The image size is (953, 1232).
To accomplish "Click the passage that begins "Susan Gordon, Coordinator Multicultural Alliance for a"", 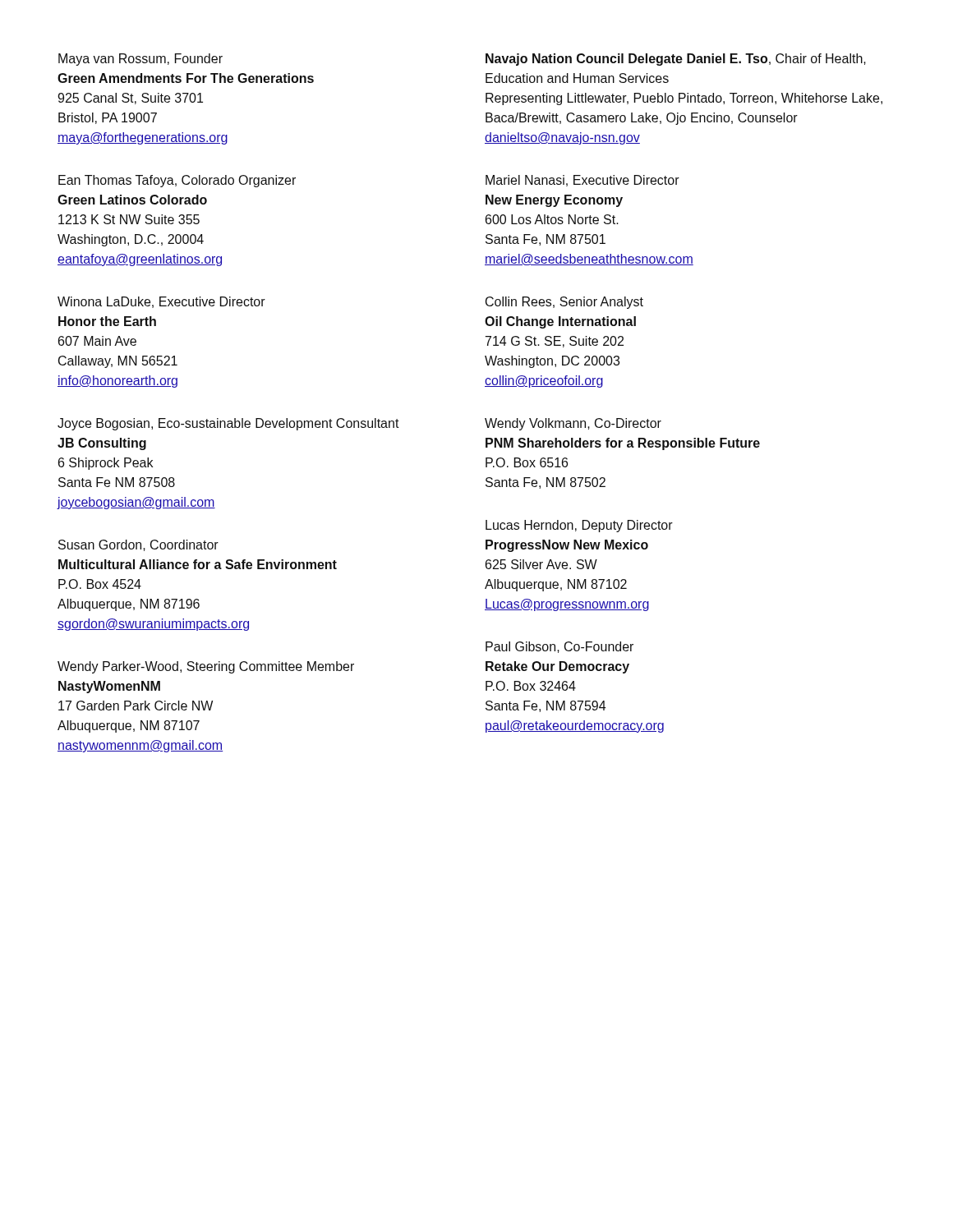I will tap(138, 545).
